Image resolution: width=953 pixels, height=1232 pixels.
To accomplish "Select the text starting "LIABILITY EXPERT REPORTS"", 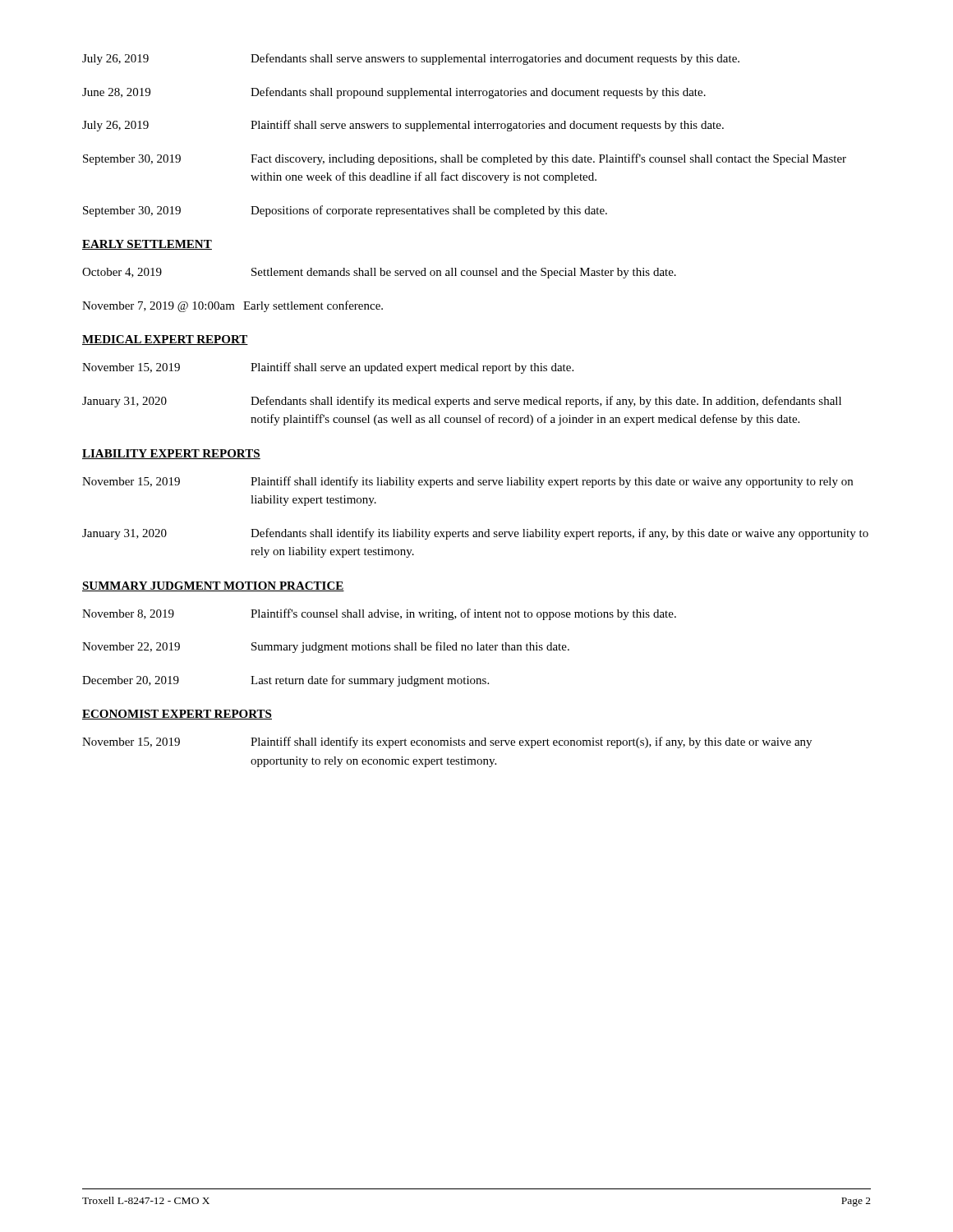I will (171, 453).
